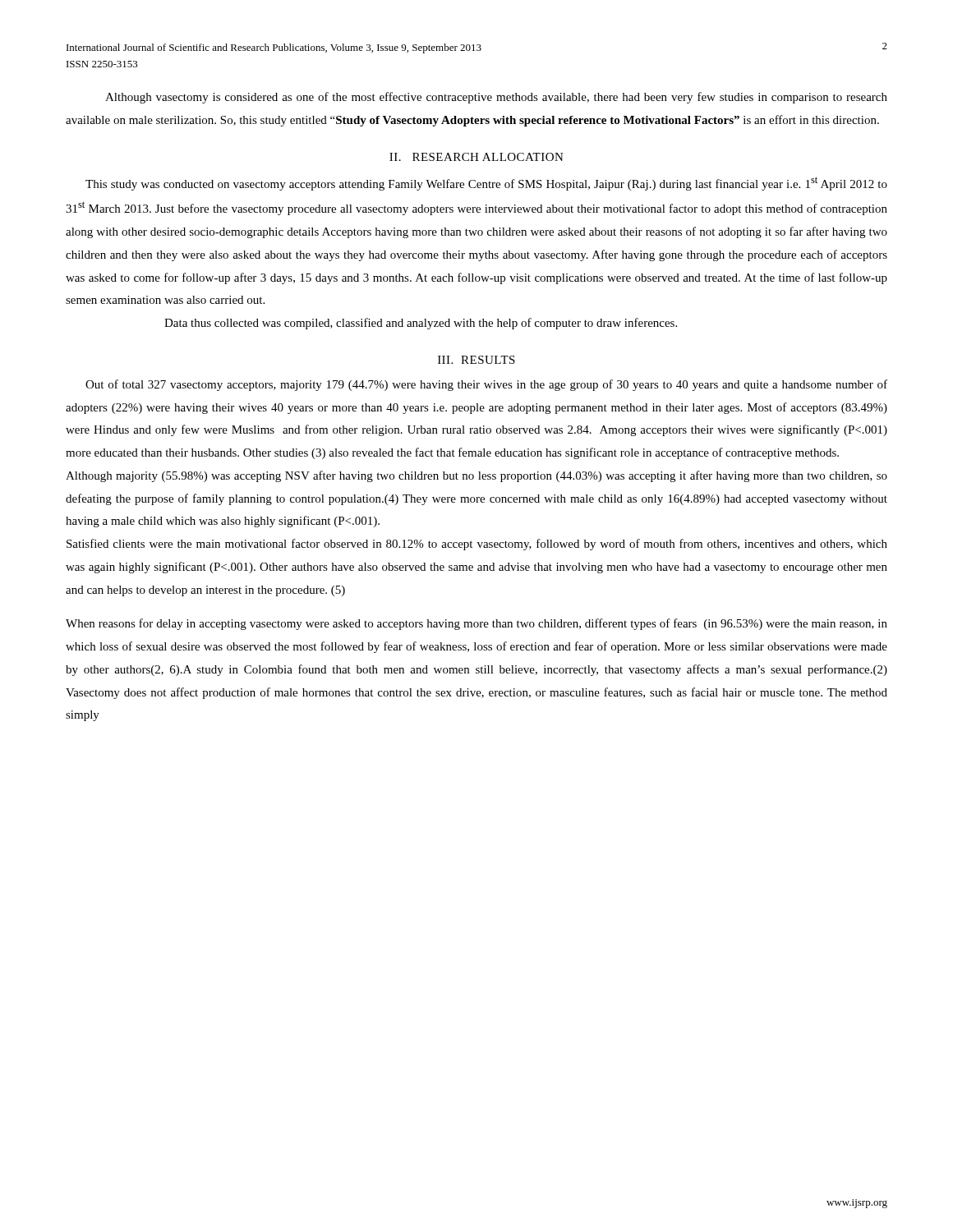953x1232 pixels.
Task: Navigate to the block starting "Data thus collected"
Action: click(476, 323)
